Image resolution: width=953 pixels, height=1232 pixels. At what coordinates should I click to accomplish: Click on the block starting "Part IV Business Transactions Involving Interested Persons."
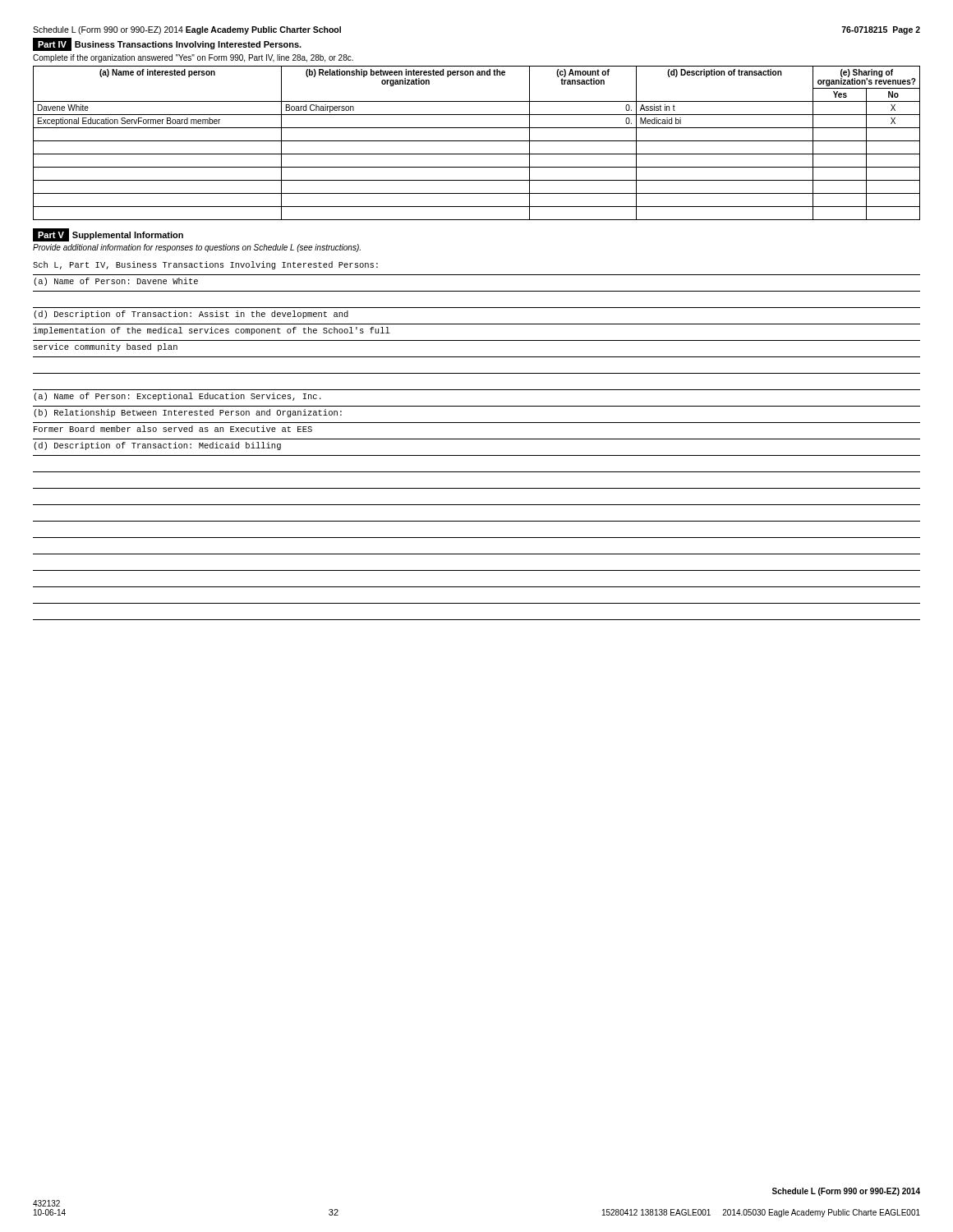(x=167, y=44)
